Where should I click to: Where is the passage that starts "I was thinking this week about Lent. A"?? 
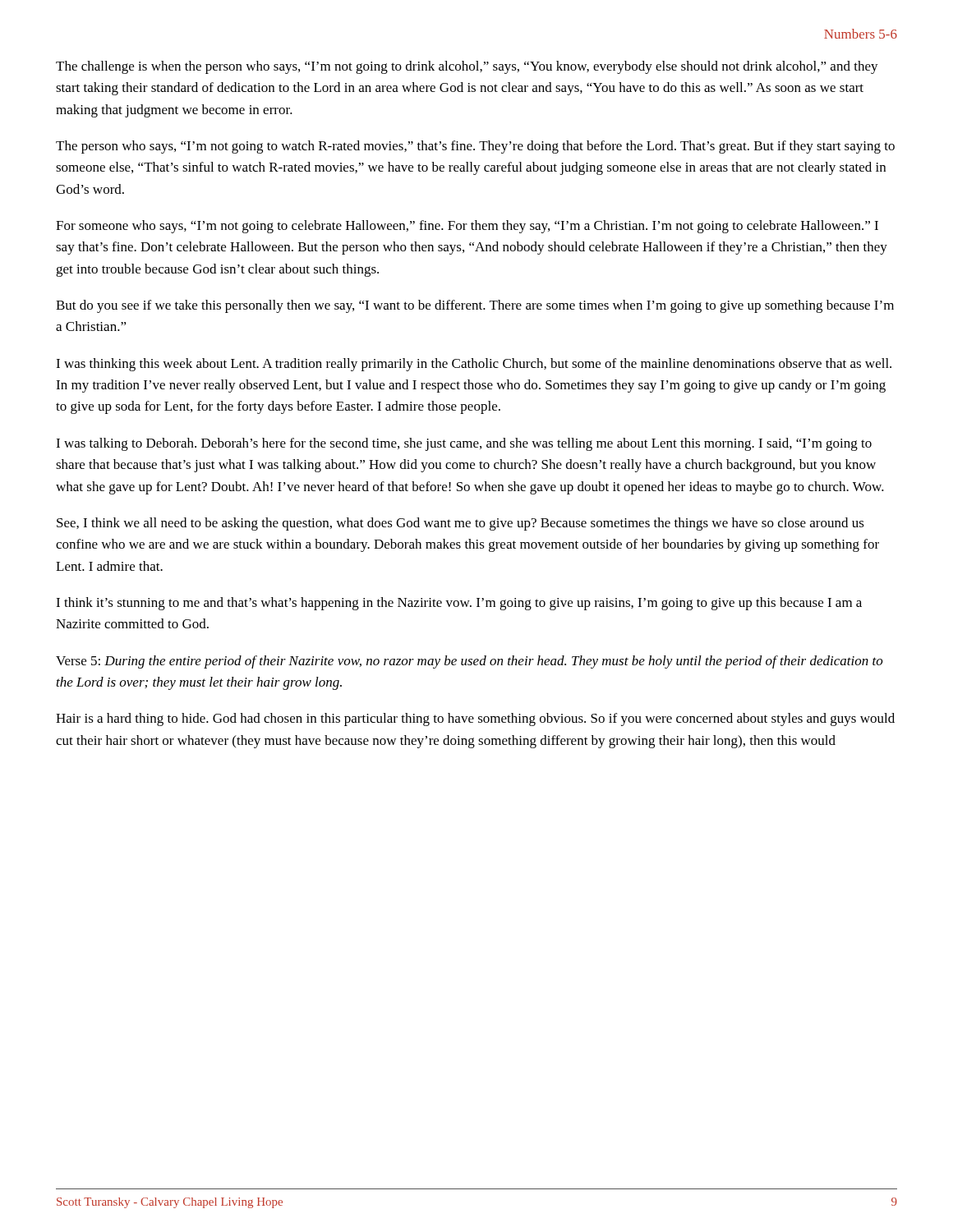point(474,385)
